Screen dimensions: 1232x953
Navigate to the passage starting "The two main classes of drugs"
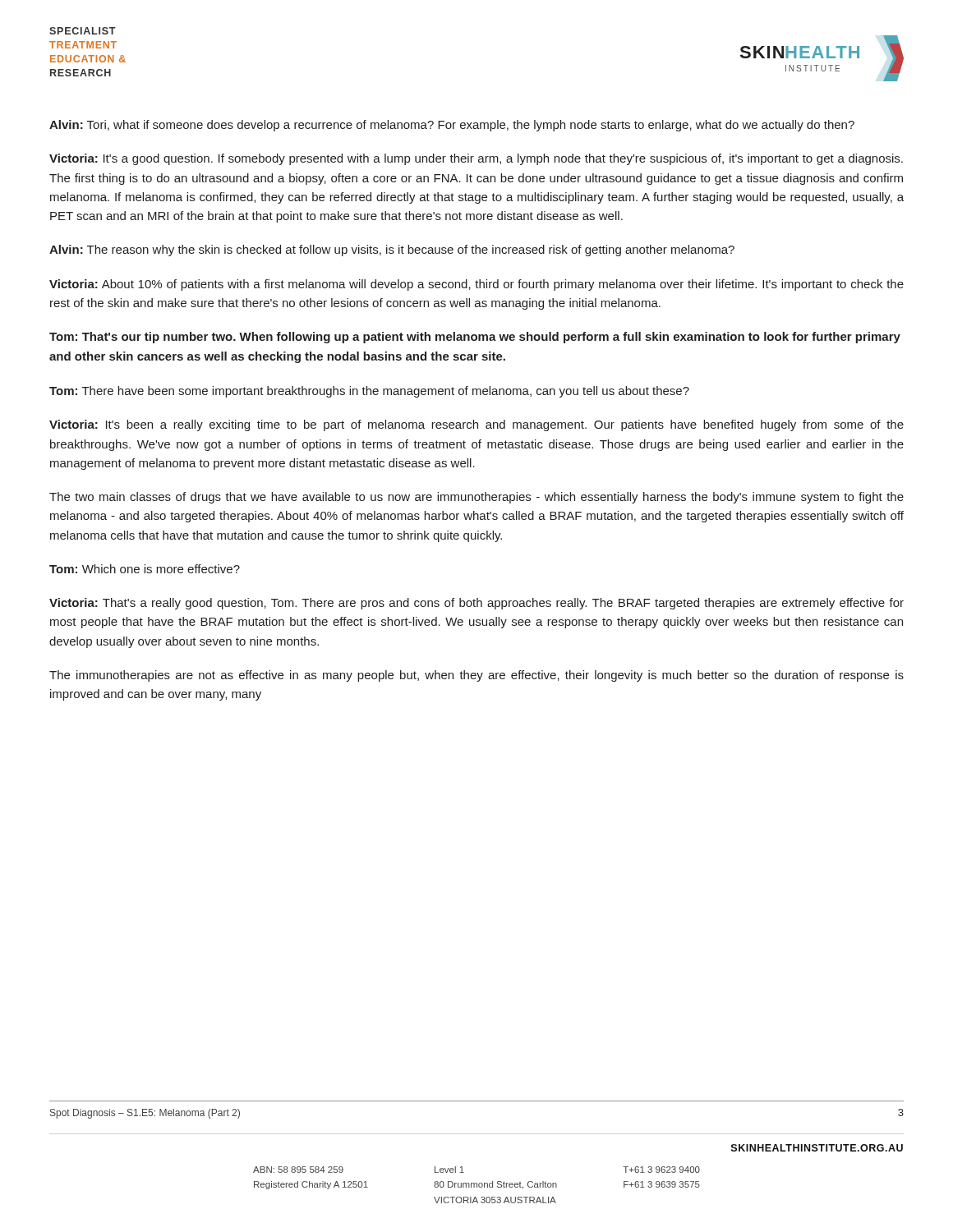point(476,516)
